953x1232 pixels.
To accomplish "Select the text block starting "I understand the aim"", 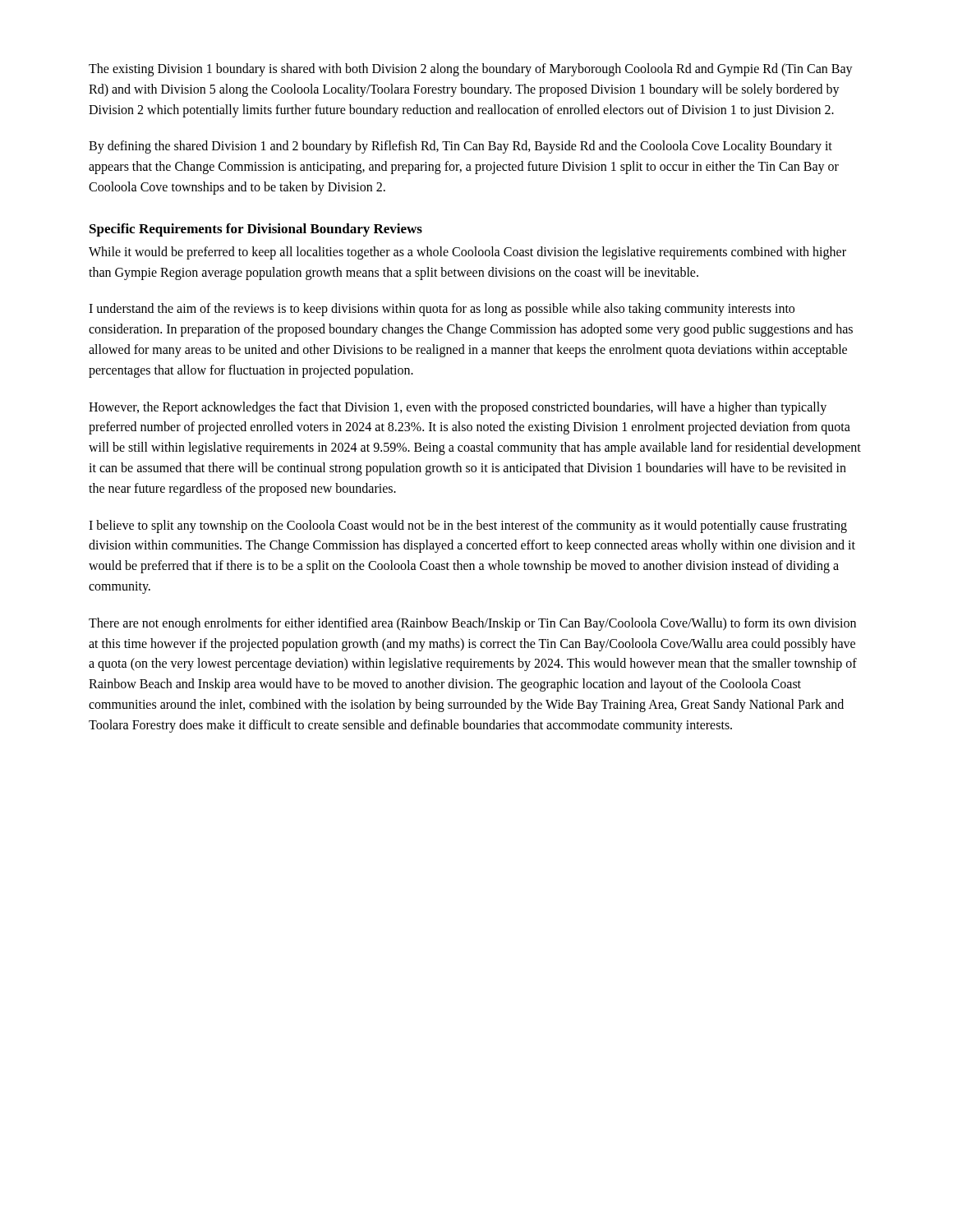I will (x=471, y=339).
